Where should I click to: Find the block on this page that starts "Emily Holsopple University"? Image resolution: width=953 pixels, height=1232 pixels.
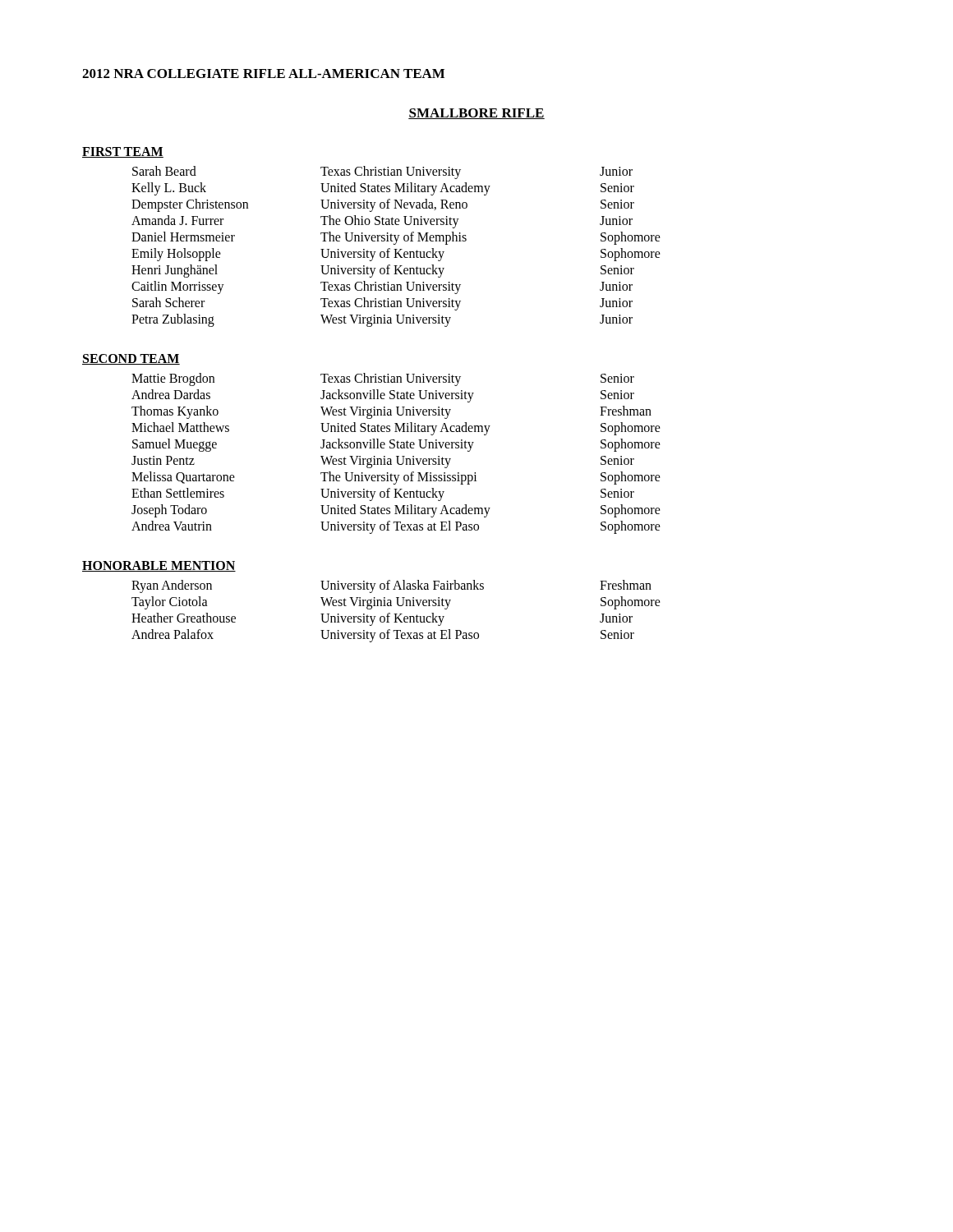(415, 254)
